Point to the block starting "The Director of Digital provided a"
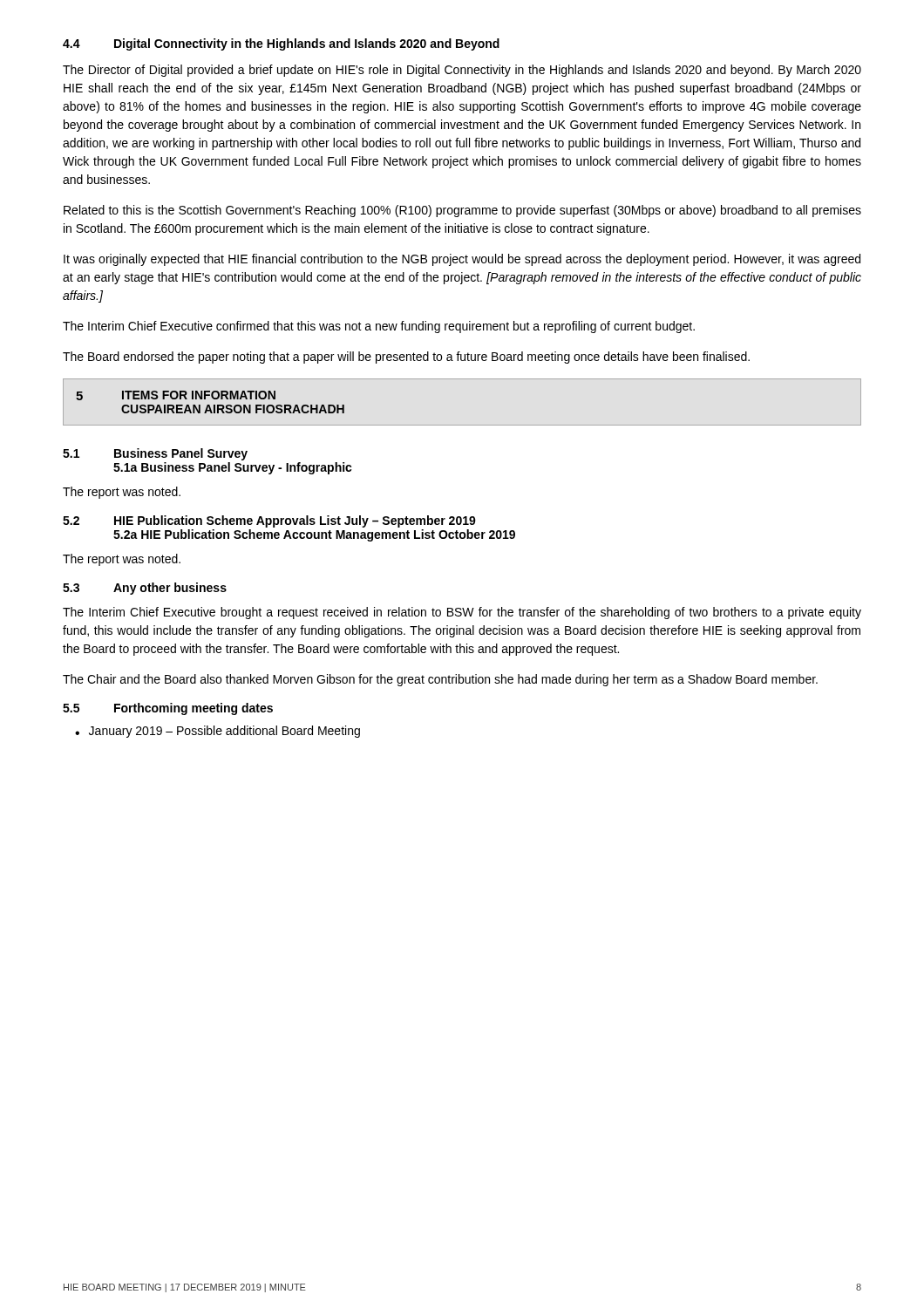Viewport: 924px width, 1308px height. pyautogui.click(x=462, y=125)
